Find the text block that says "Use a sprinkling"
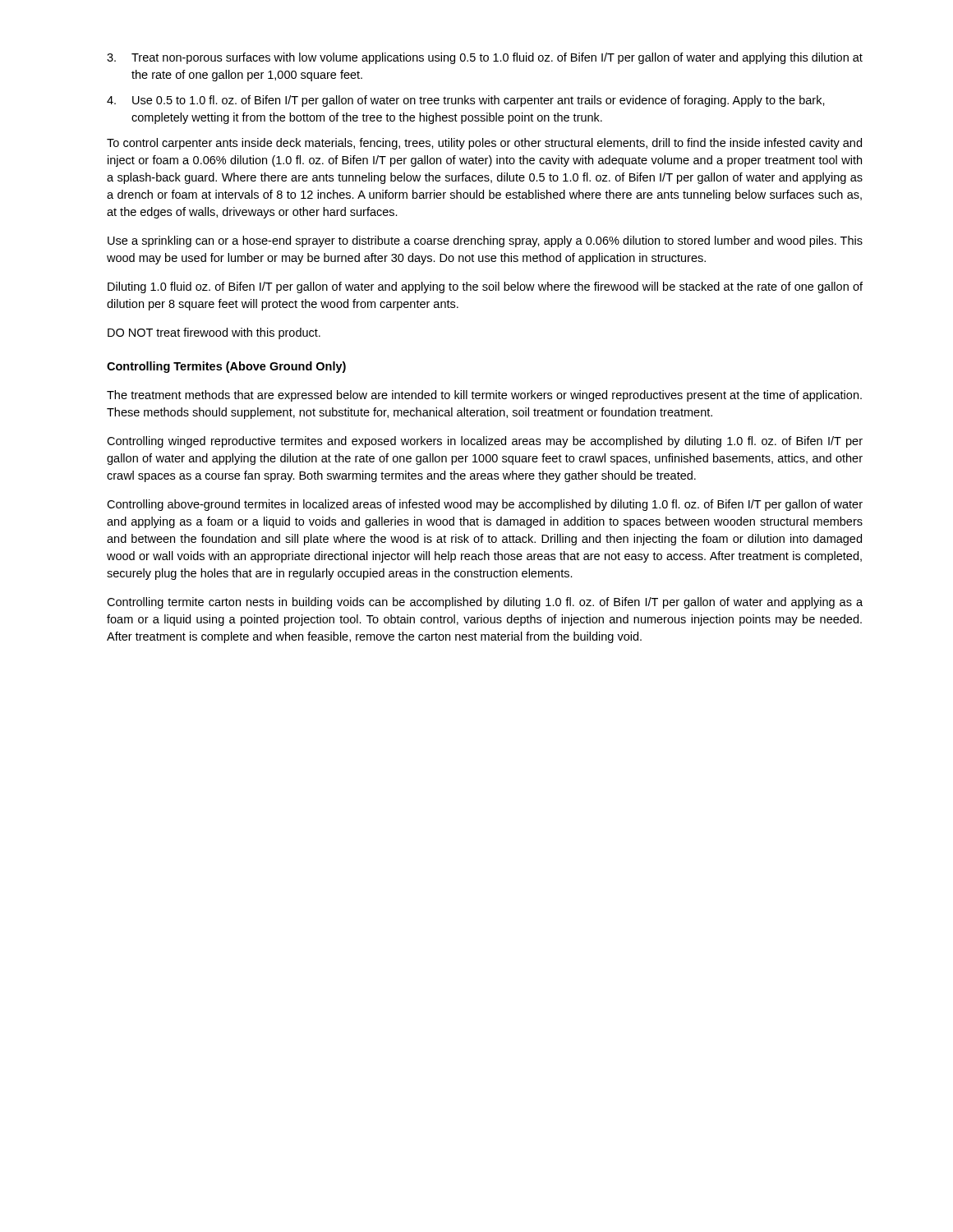The image size is (953, 1232). (x=485, y=249)
